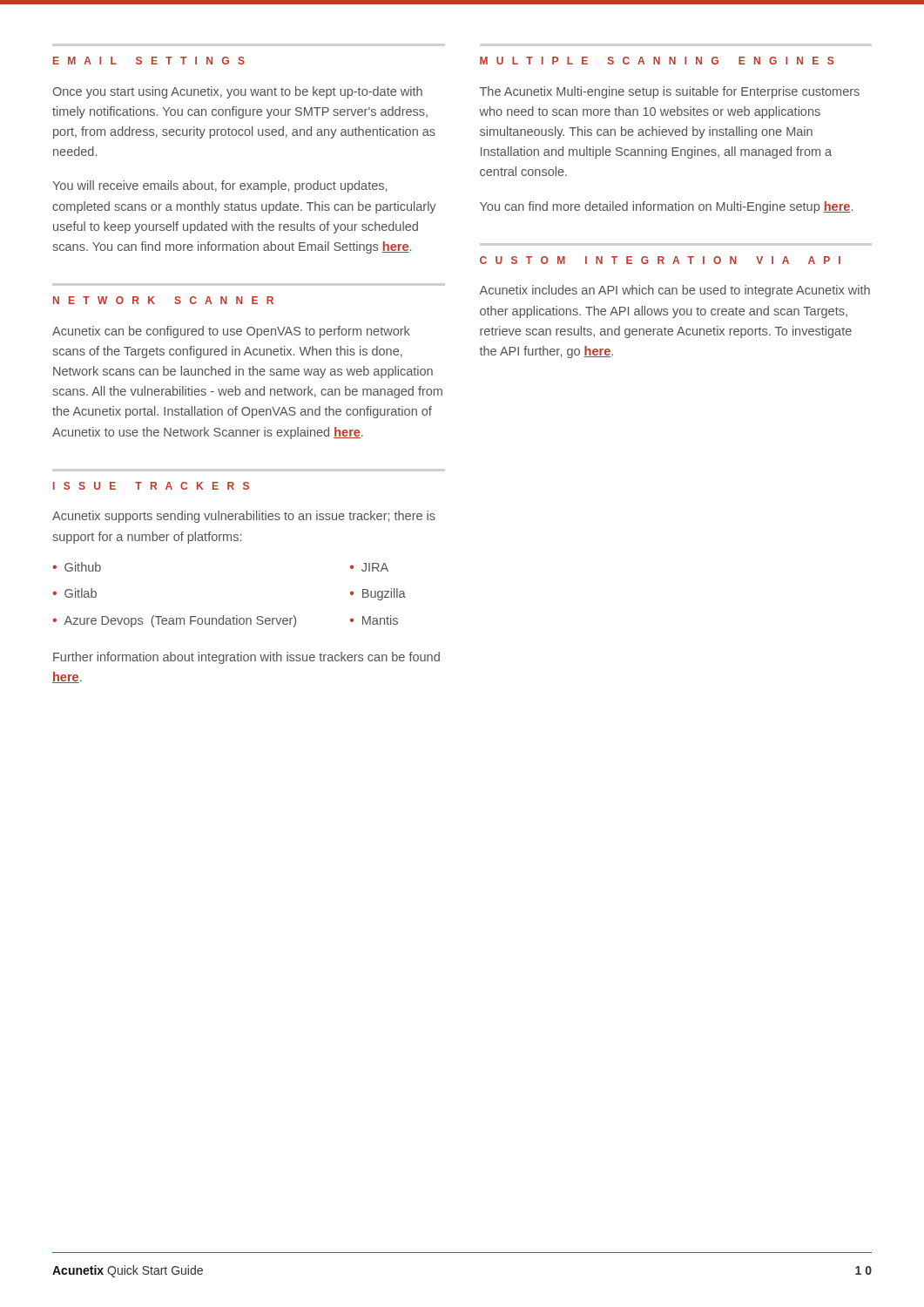
Task: Click on the text block that says "Acunetix includes an API which can be used"
Action: click(x=676, y=321)
